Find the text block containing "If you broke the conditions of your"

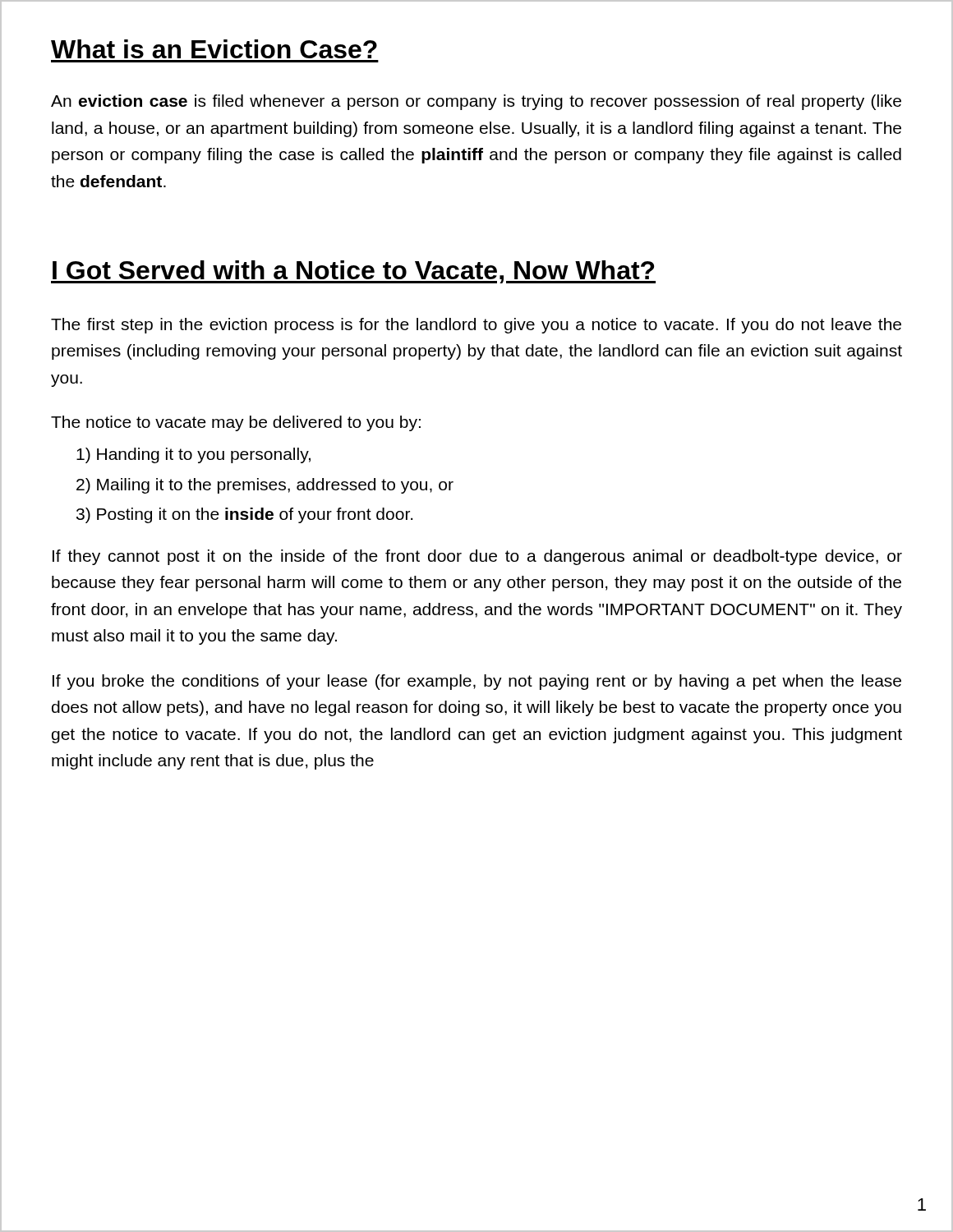point(476,720)
